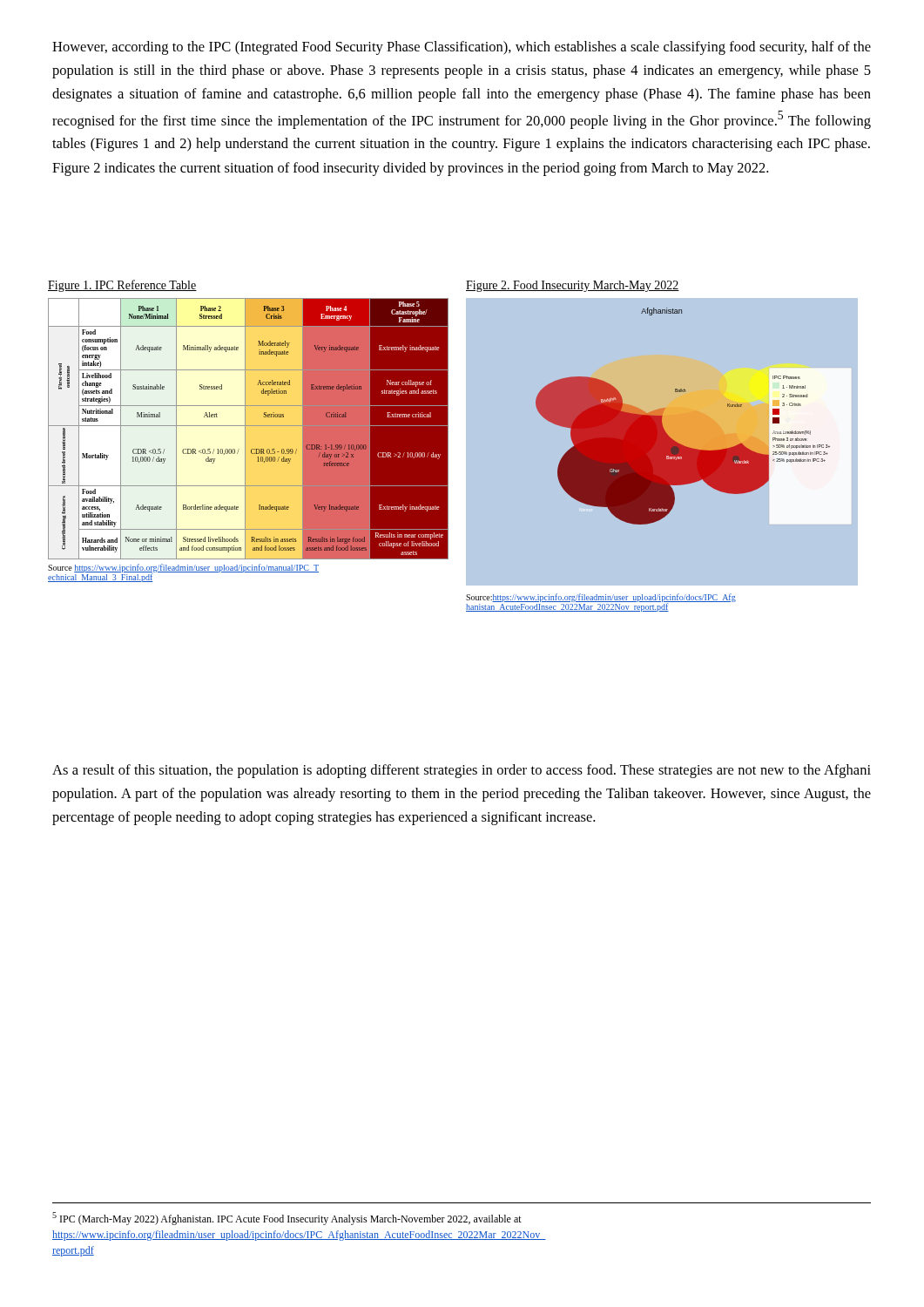Select the table as image

[248, 440]
